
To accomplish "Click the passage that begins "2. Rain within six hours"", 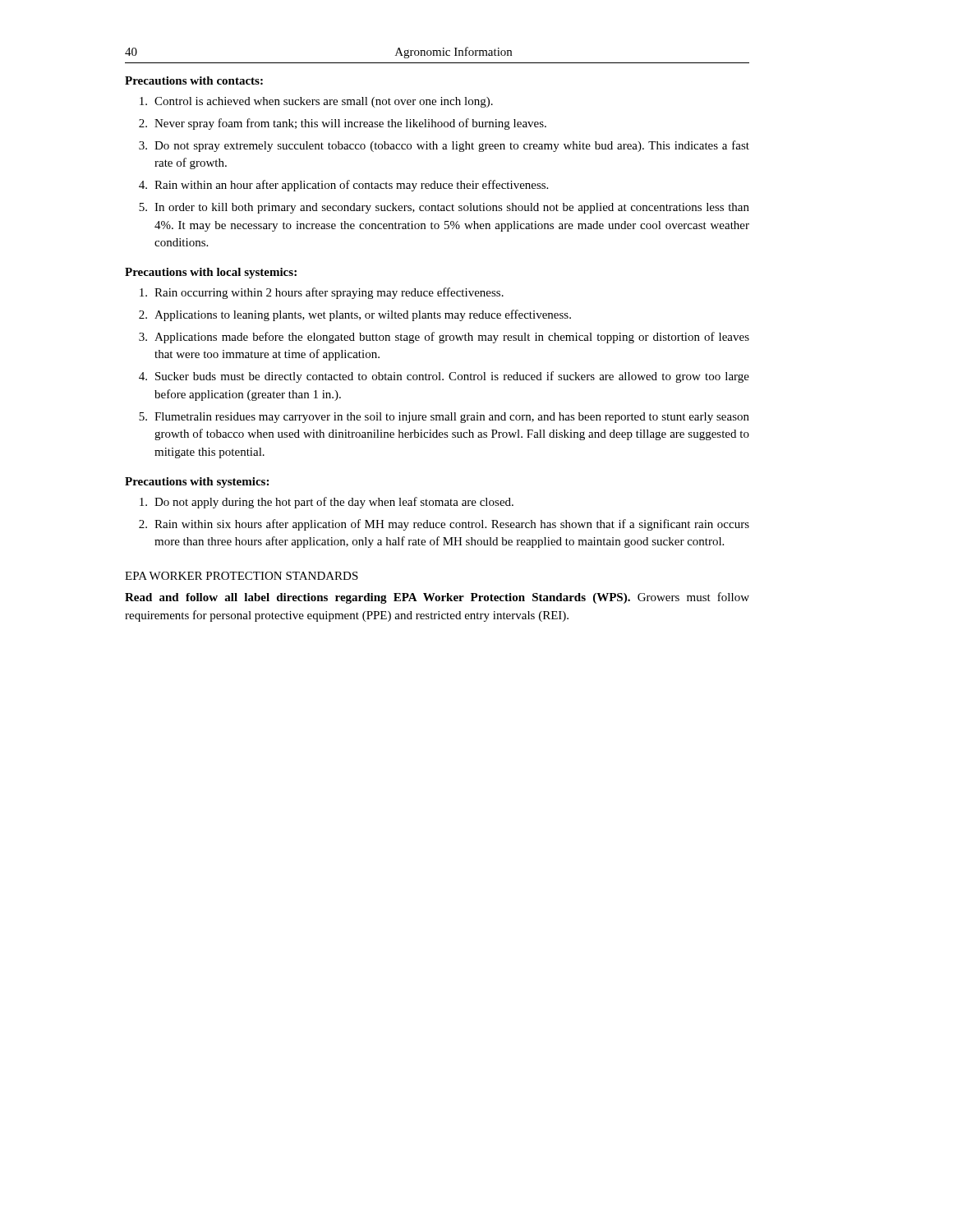I will pyautogui.click(x=437, y=533).
